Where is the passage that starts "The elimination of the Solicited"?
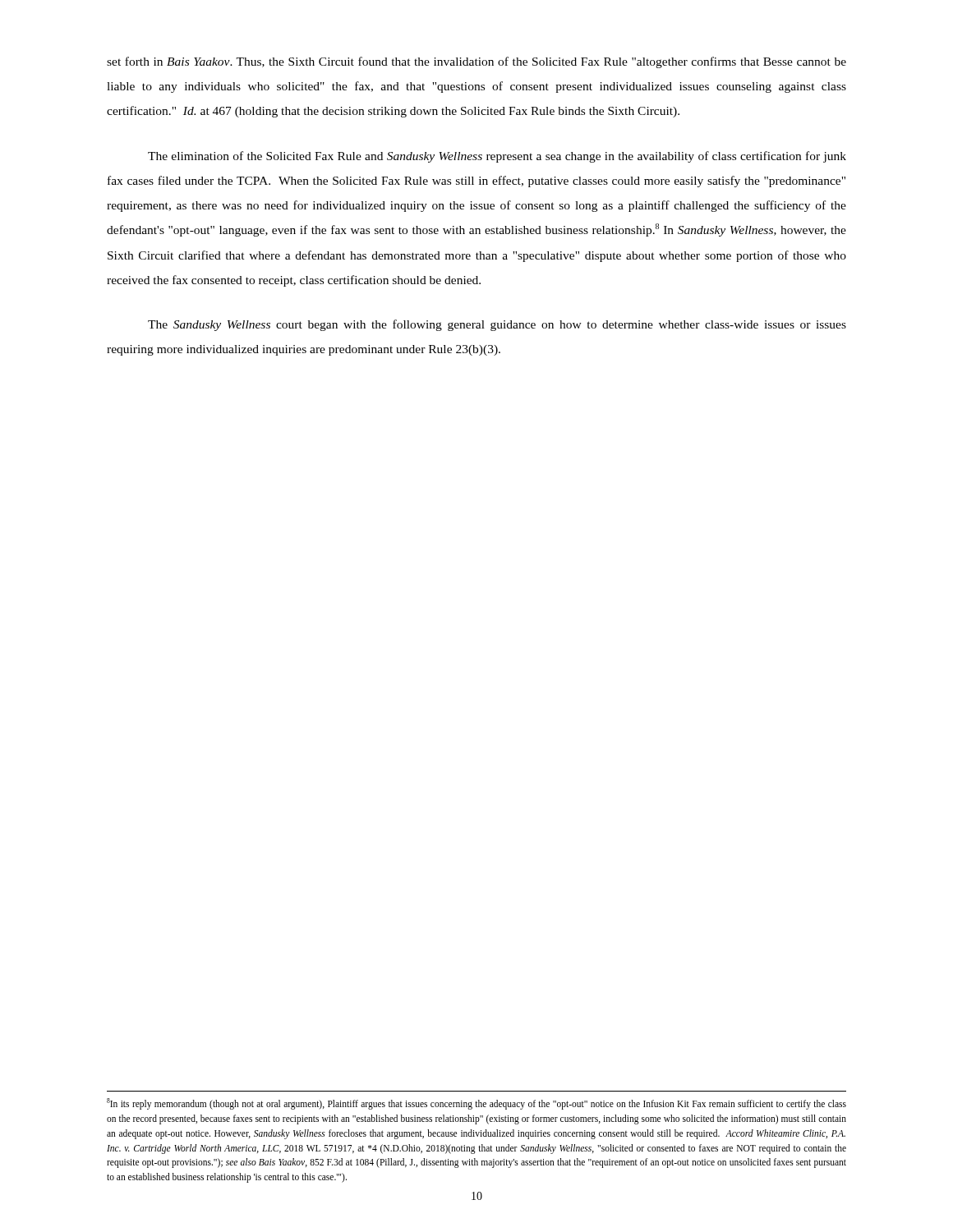Viewport: 953px width, 1232px height. click(476, 218)
